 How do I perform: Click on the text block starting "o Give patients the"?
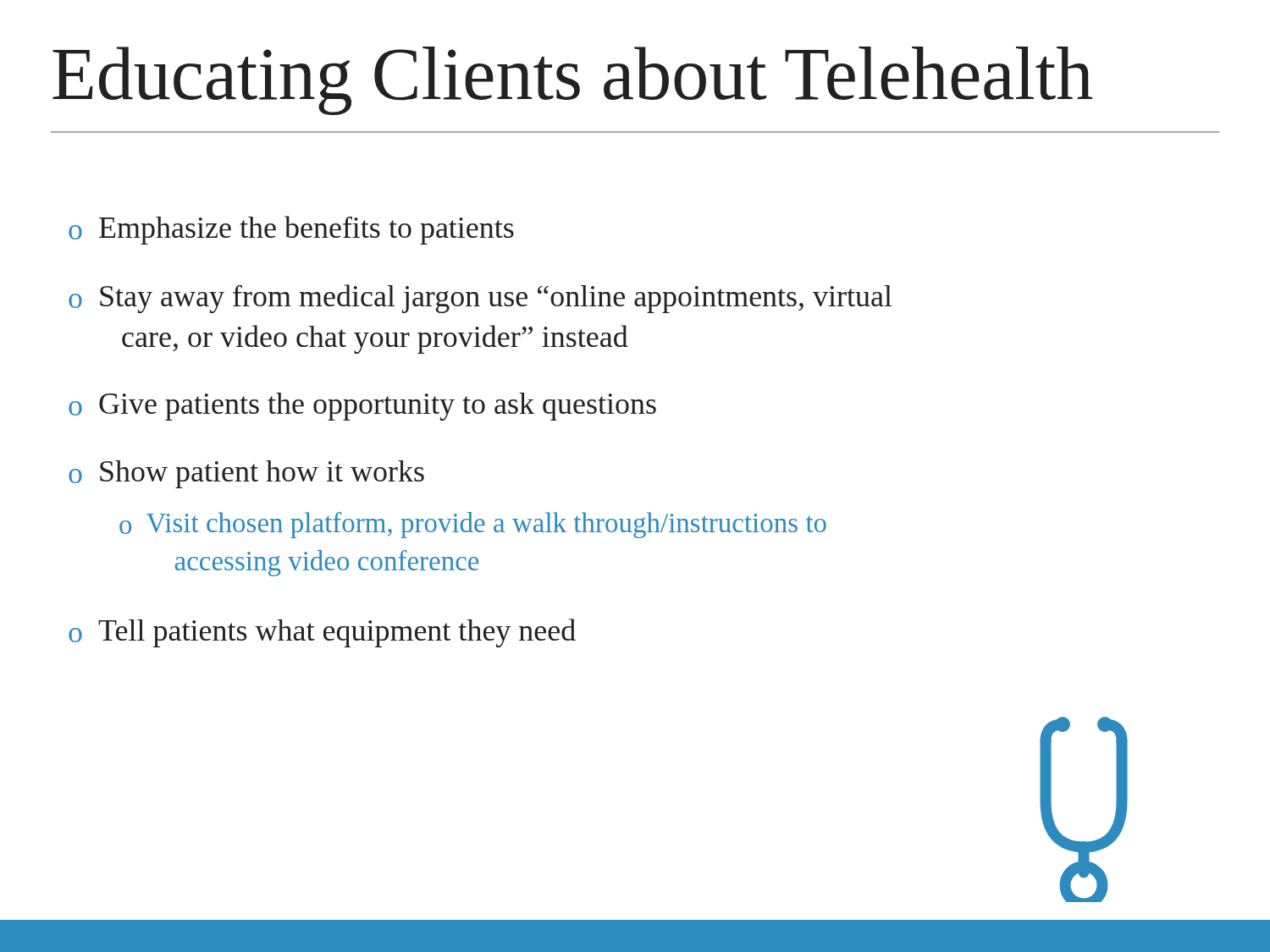point(362,405)
